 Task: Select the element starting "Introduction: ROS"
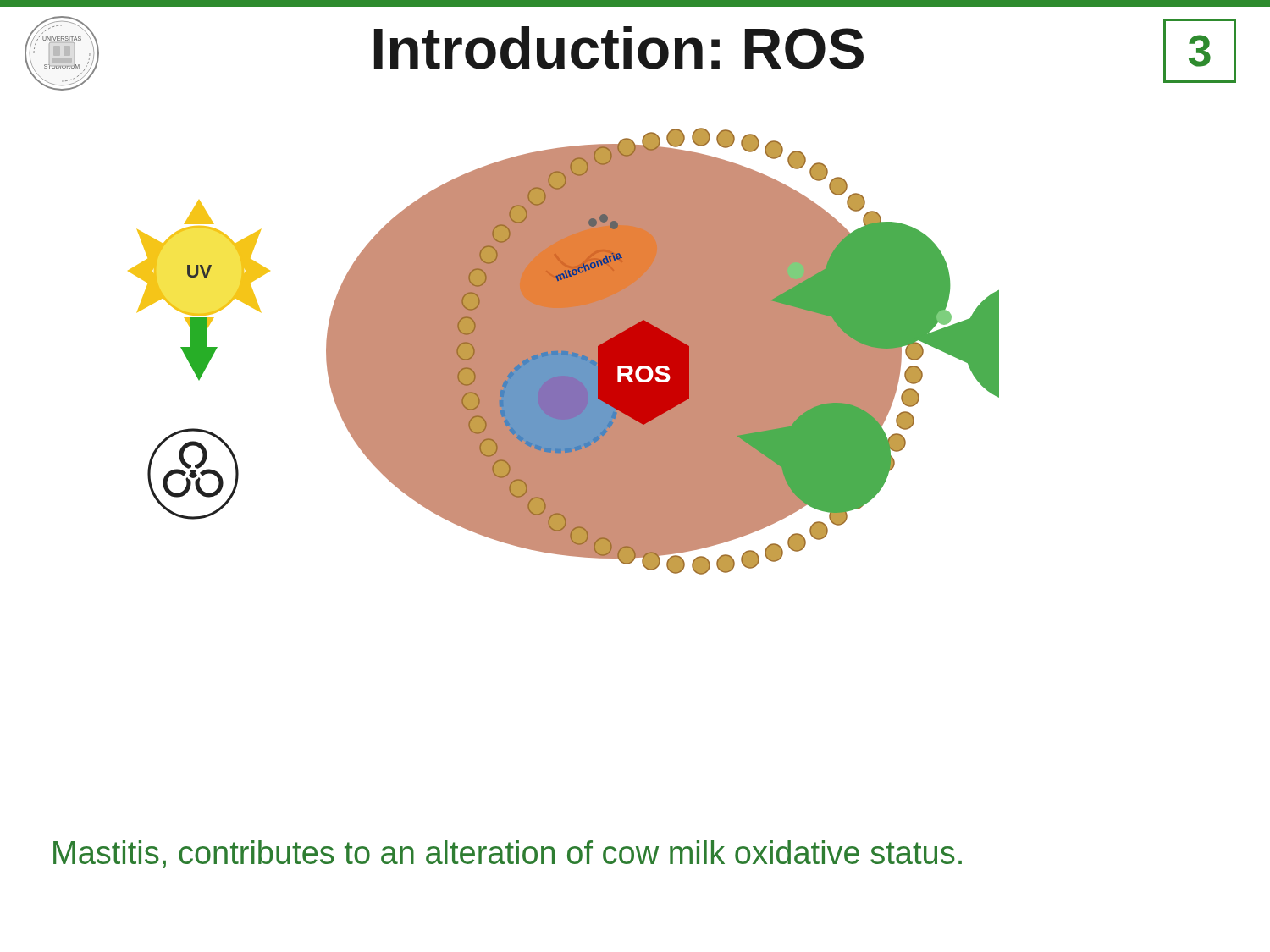click(618, 48)
